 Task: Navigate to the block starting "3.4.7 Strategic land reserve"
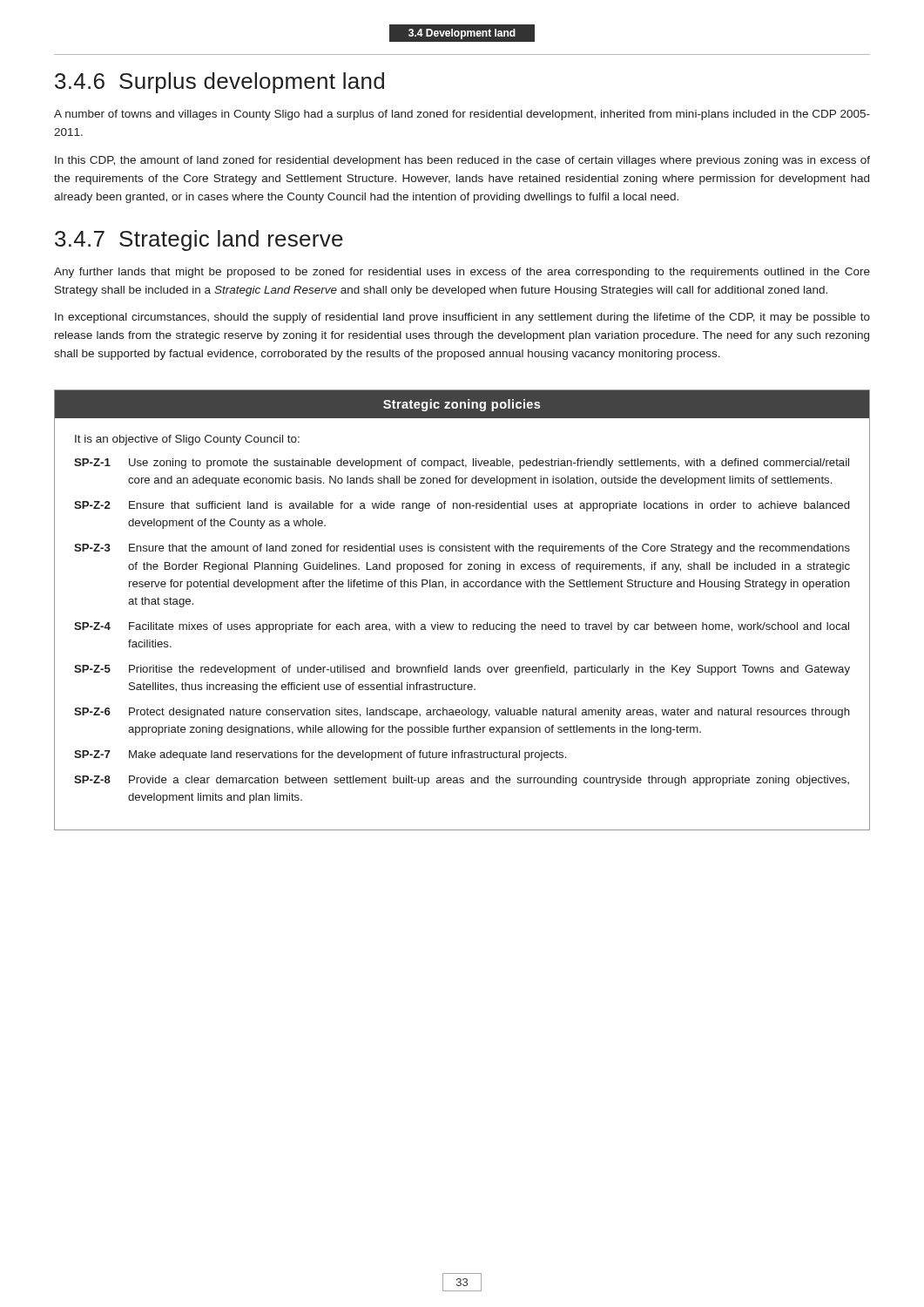coord(199,240)
